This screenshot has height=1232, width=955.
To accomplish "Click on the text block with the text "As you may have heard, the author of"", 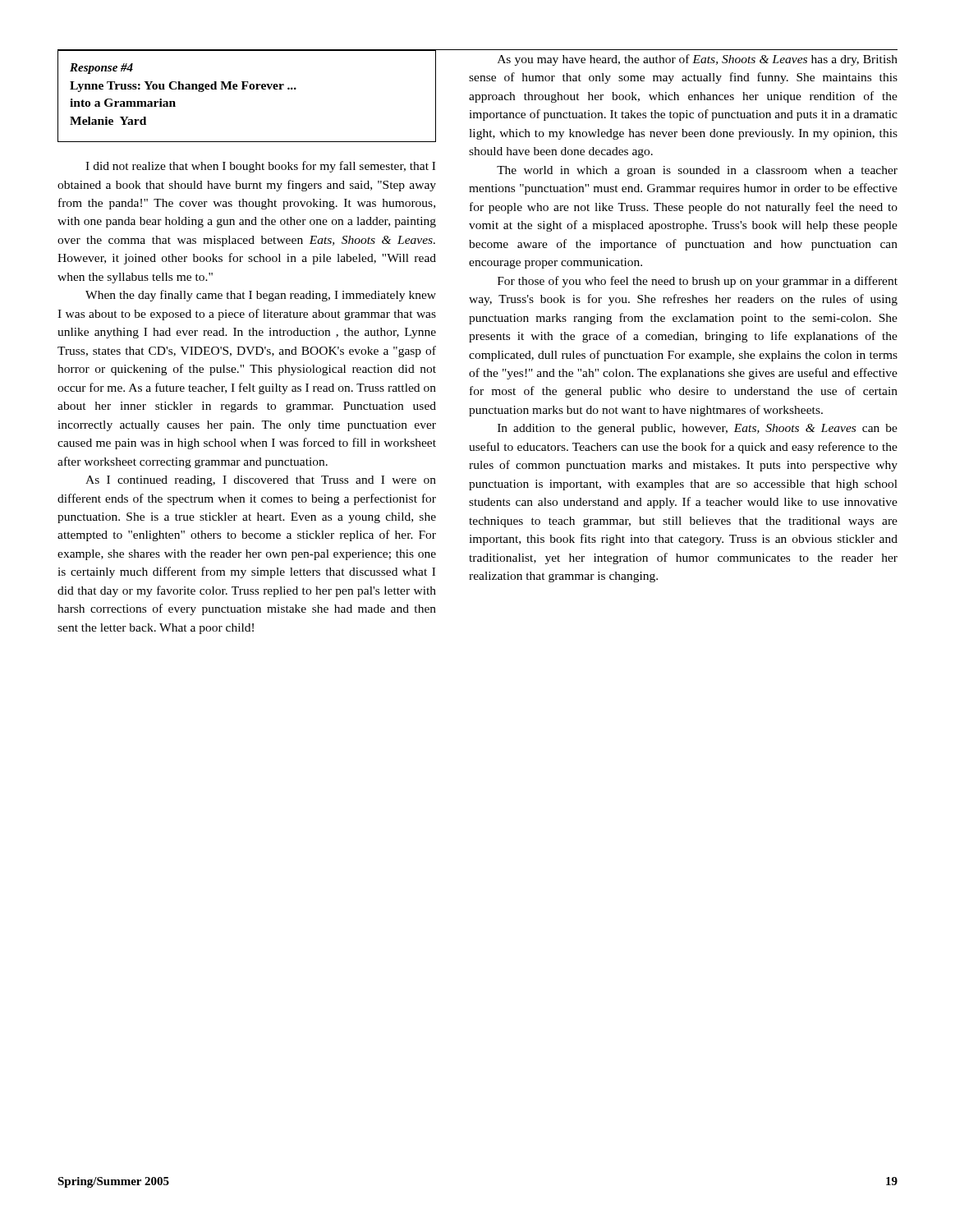I will pyautogui.click(x=683, y=318).
